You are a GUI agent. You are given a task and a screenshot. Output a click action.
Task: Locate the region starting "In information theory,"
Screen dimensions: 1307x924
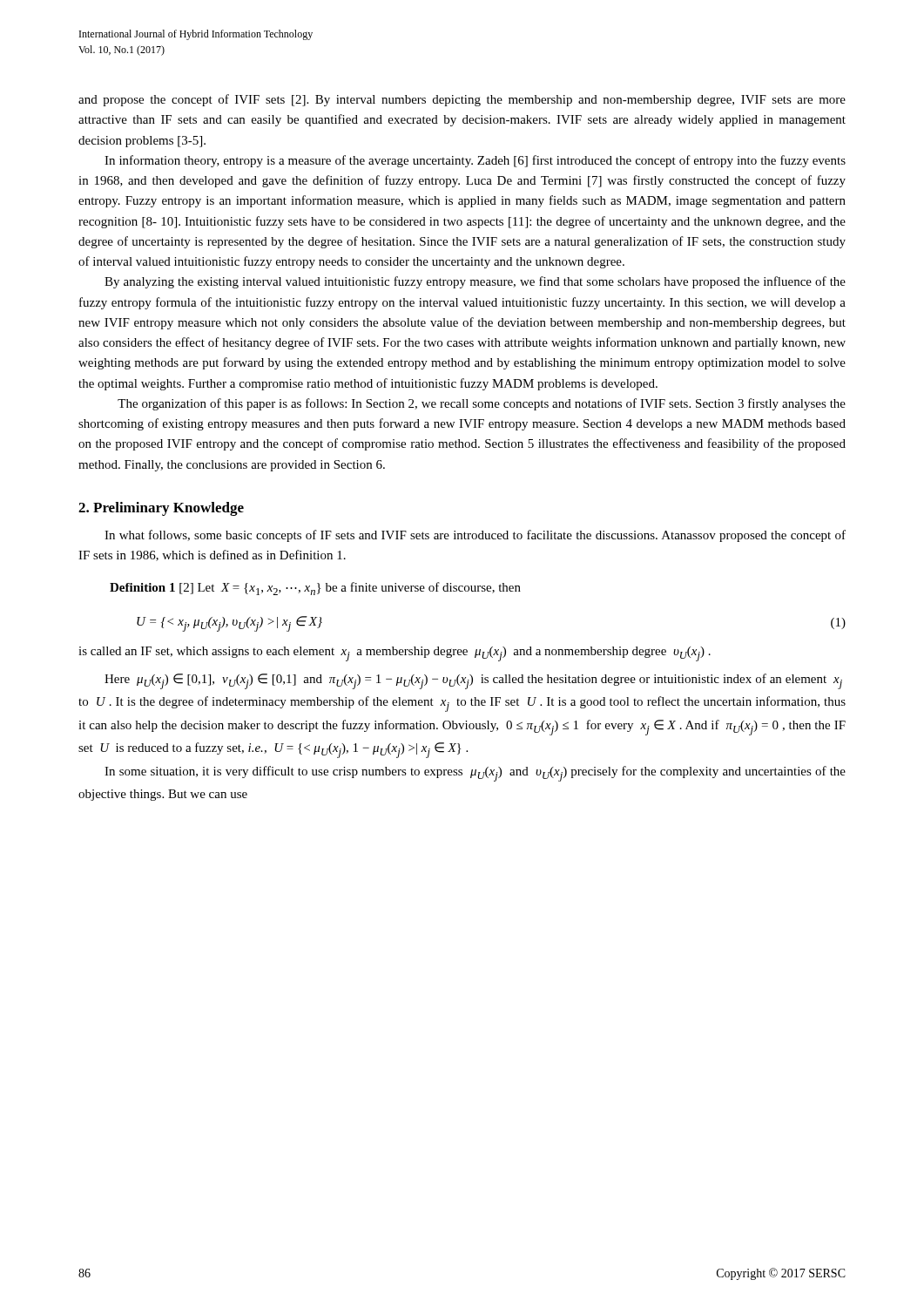pyautogui.click(x=462, y=211)
